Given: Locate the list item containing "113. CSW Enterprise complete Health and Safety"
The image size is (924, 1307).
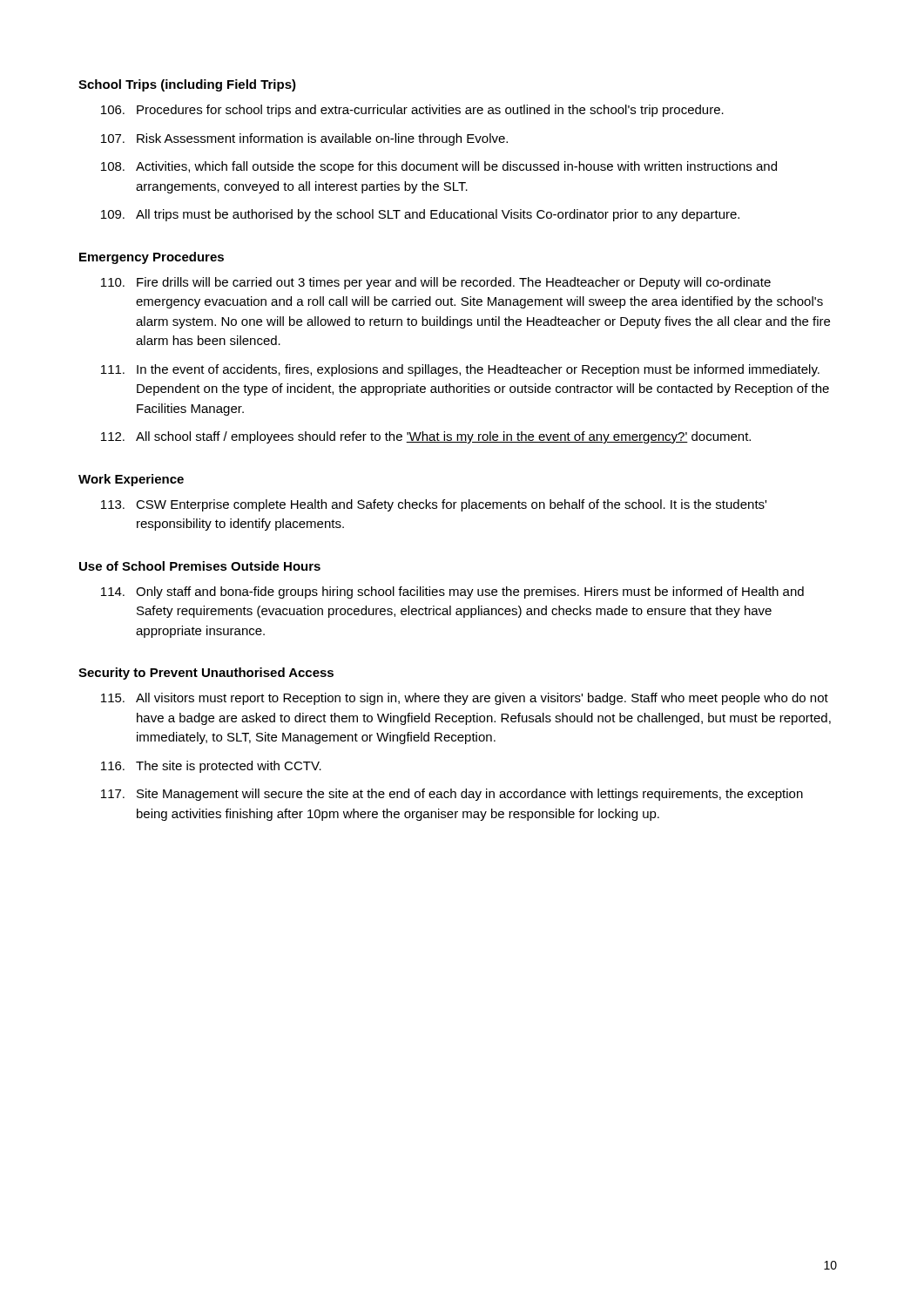Looking at the screenshot, I should [x=458, y=514].
